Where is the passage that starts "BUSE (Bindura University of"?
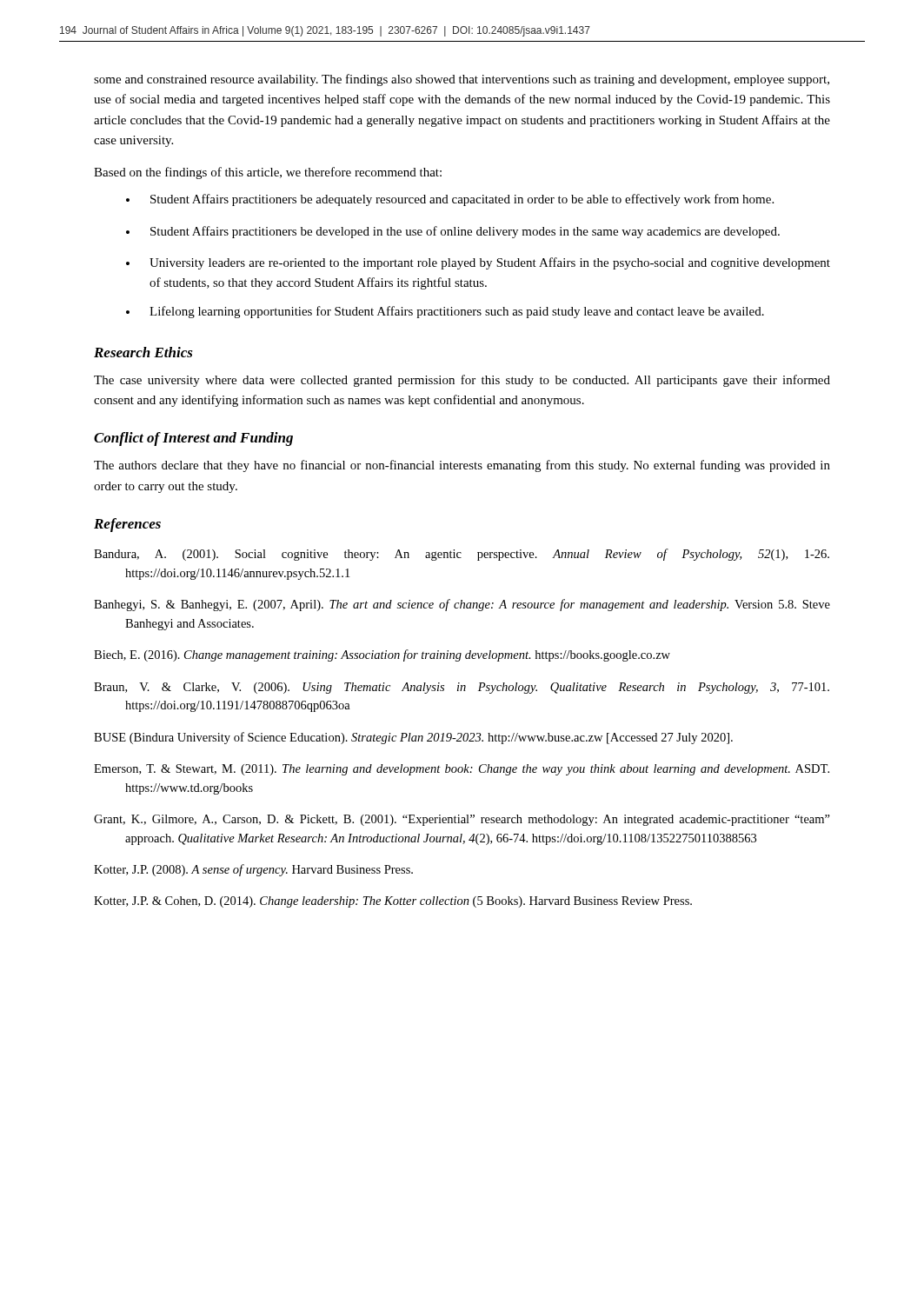Viewport: 924px width, 1304px height. (x=462, y=738)
